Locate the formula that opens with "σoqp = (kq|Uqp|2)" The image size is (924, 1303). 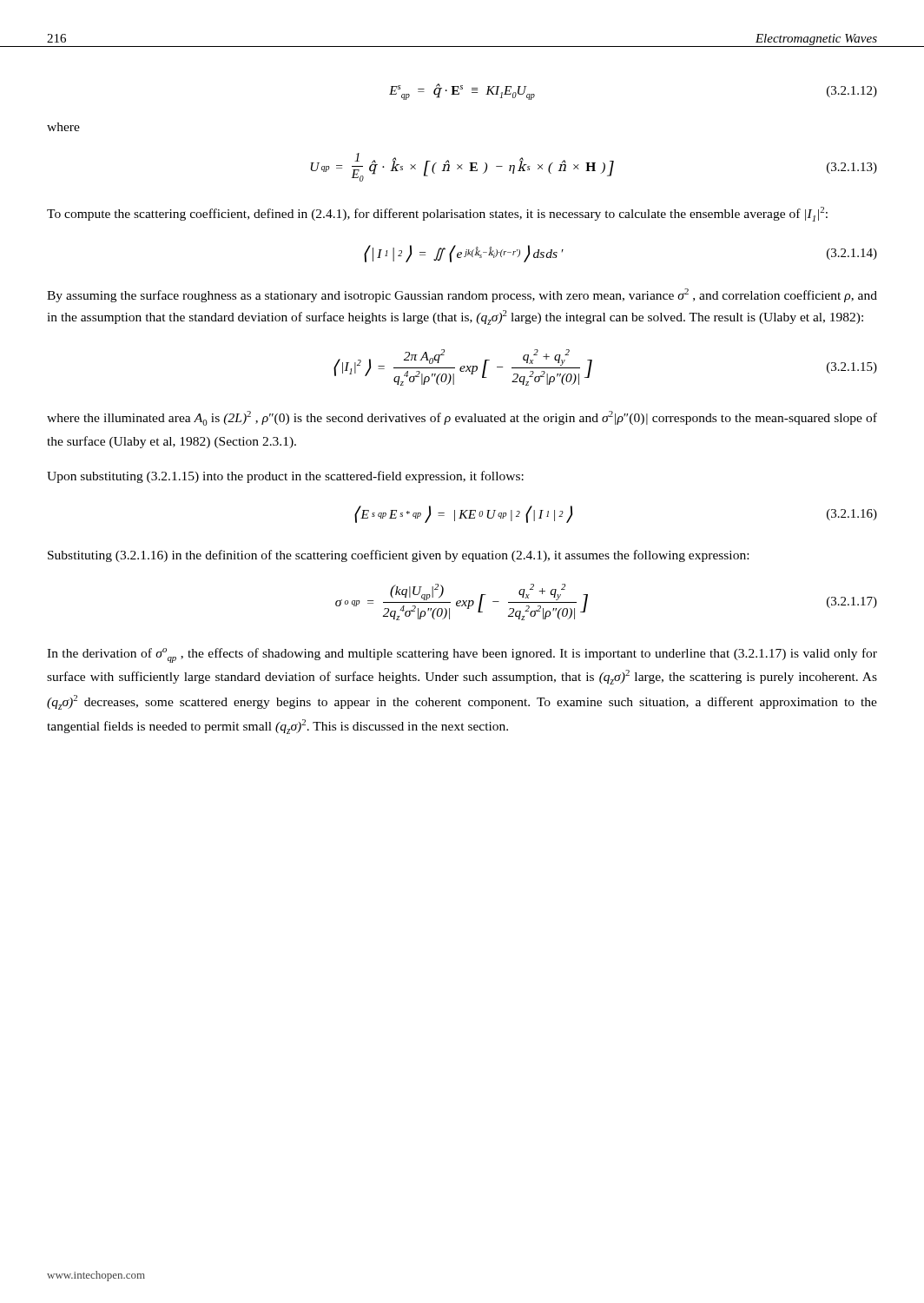(606, 602)
